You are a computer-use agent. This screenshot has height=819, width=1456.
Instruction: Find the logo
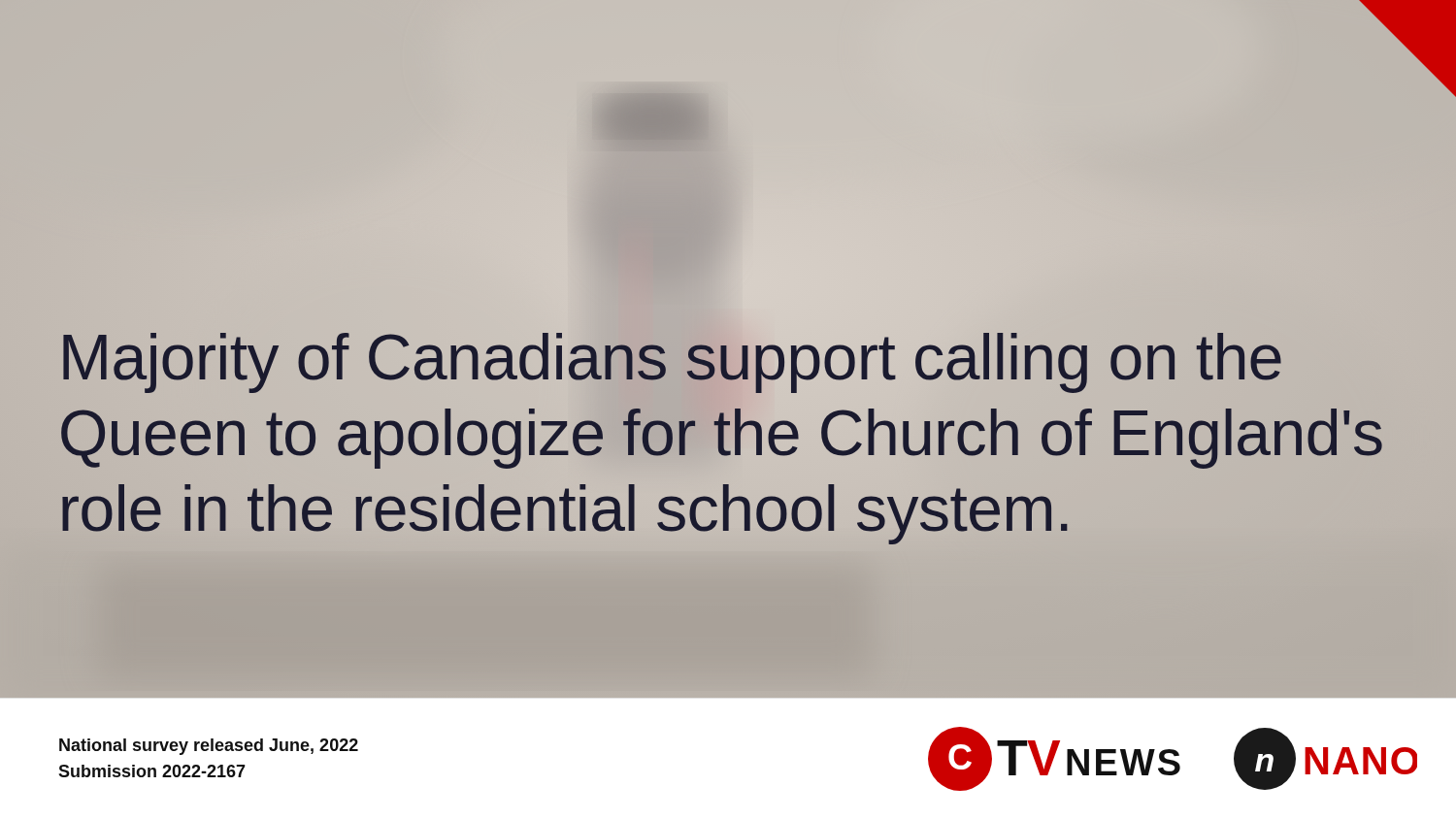1136,759
